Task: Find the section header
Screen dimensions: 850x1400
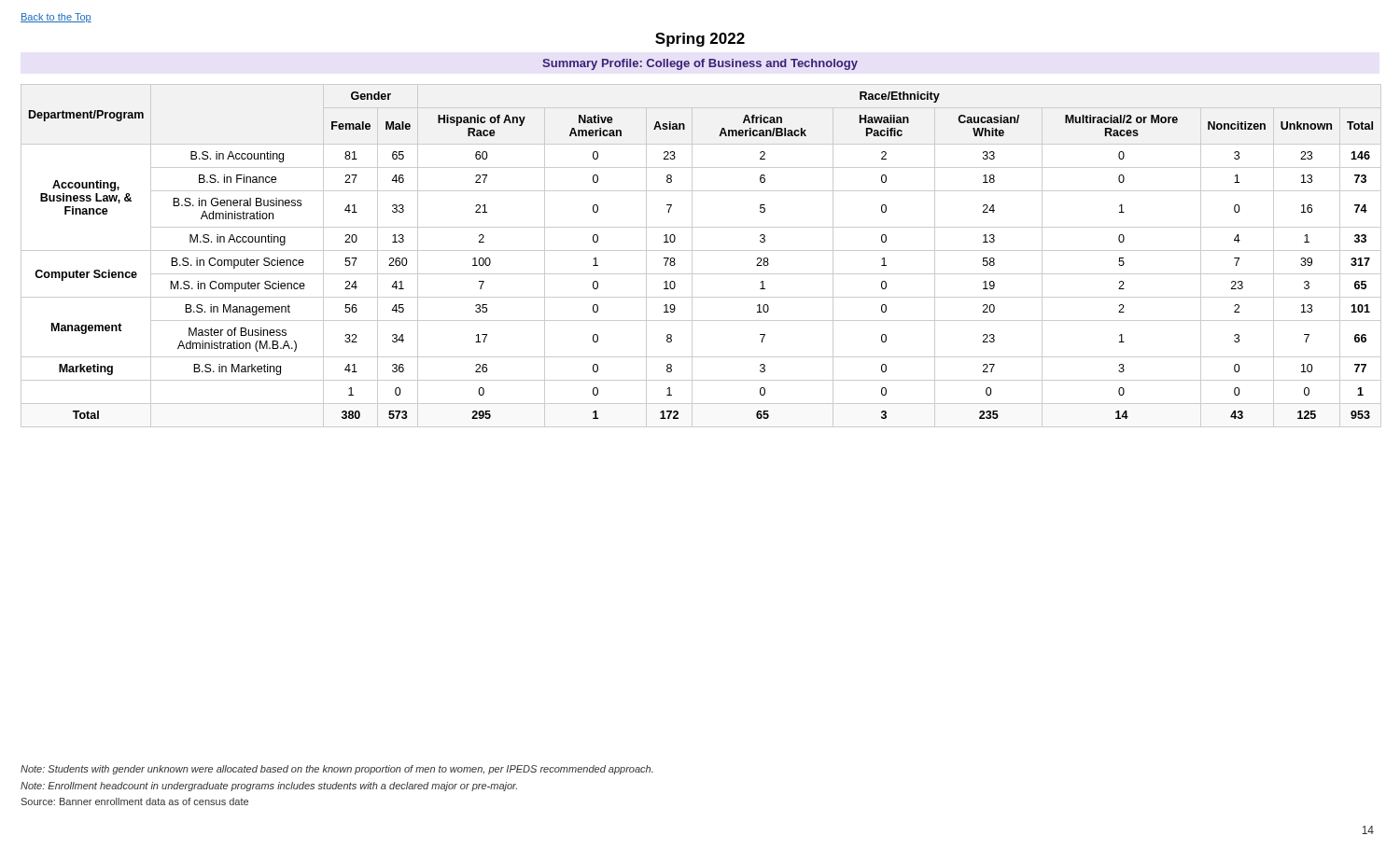Action: click(700, 63)
